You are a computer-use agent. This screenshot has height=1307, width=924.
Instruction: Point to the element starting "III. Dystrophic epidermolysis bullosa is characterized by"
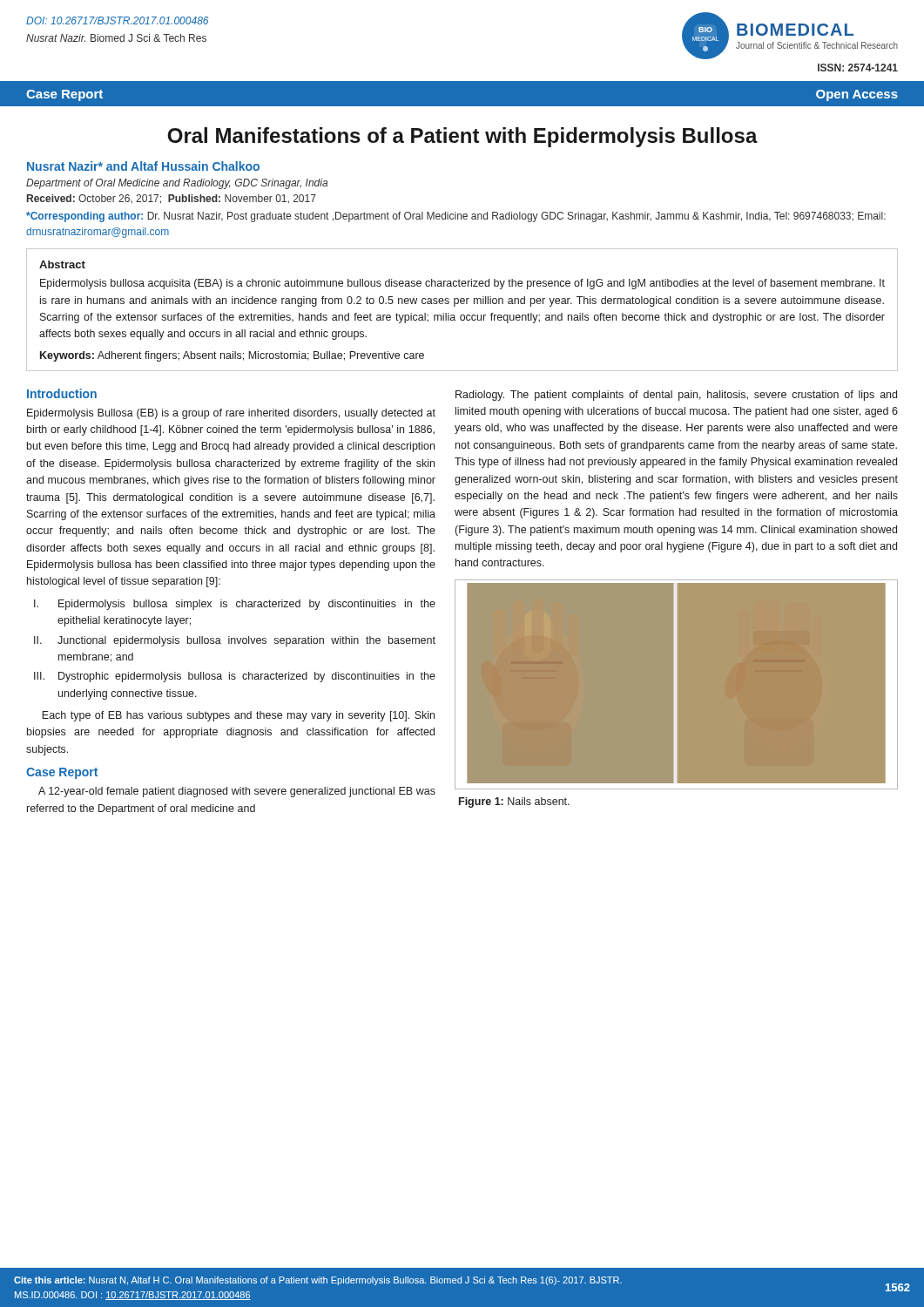(x=234, y=685)
